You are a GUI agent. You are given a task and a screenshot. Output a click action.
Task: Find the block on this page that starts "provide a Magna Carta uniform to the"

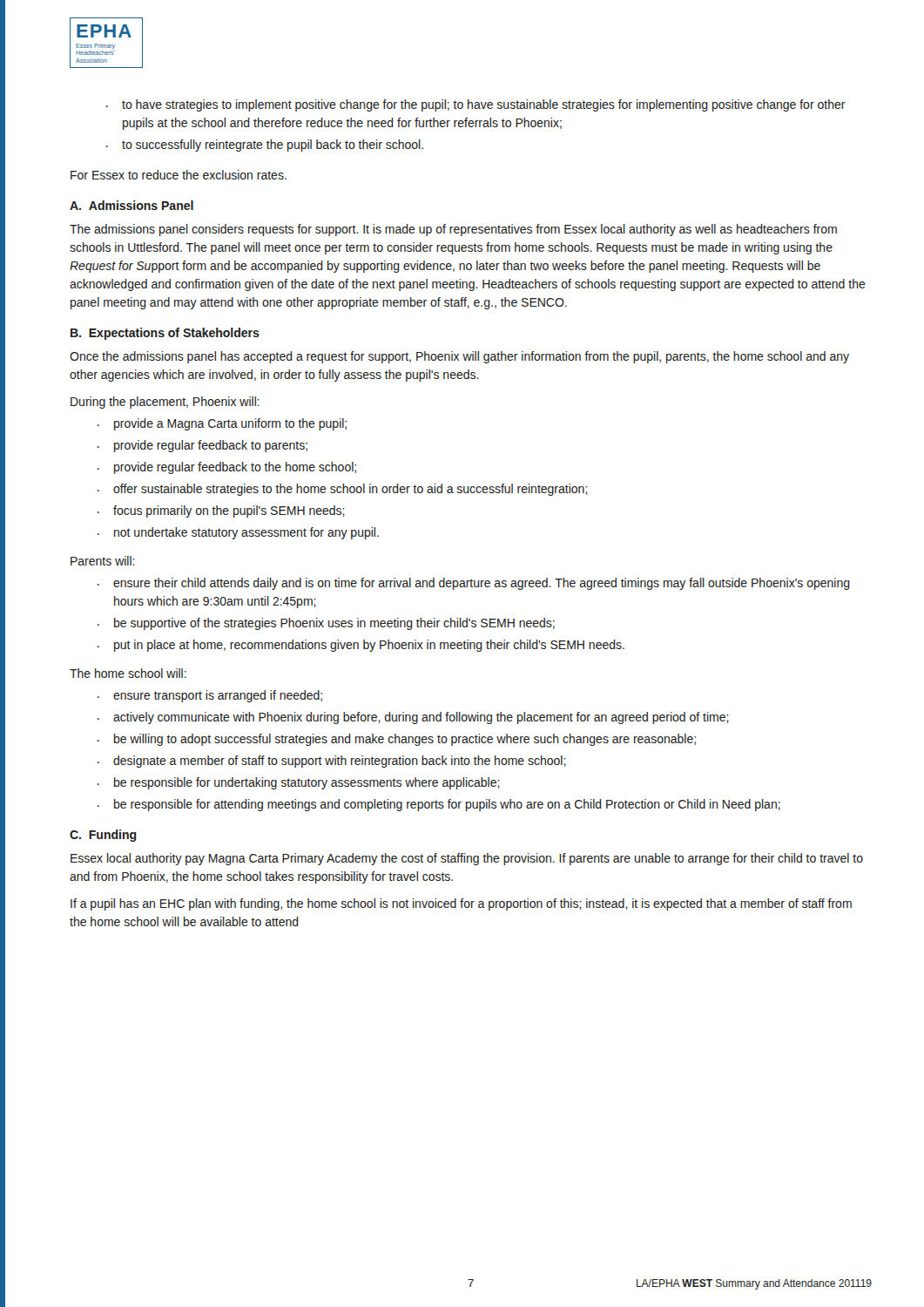tap(222, 424)
